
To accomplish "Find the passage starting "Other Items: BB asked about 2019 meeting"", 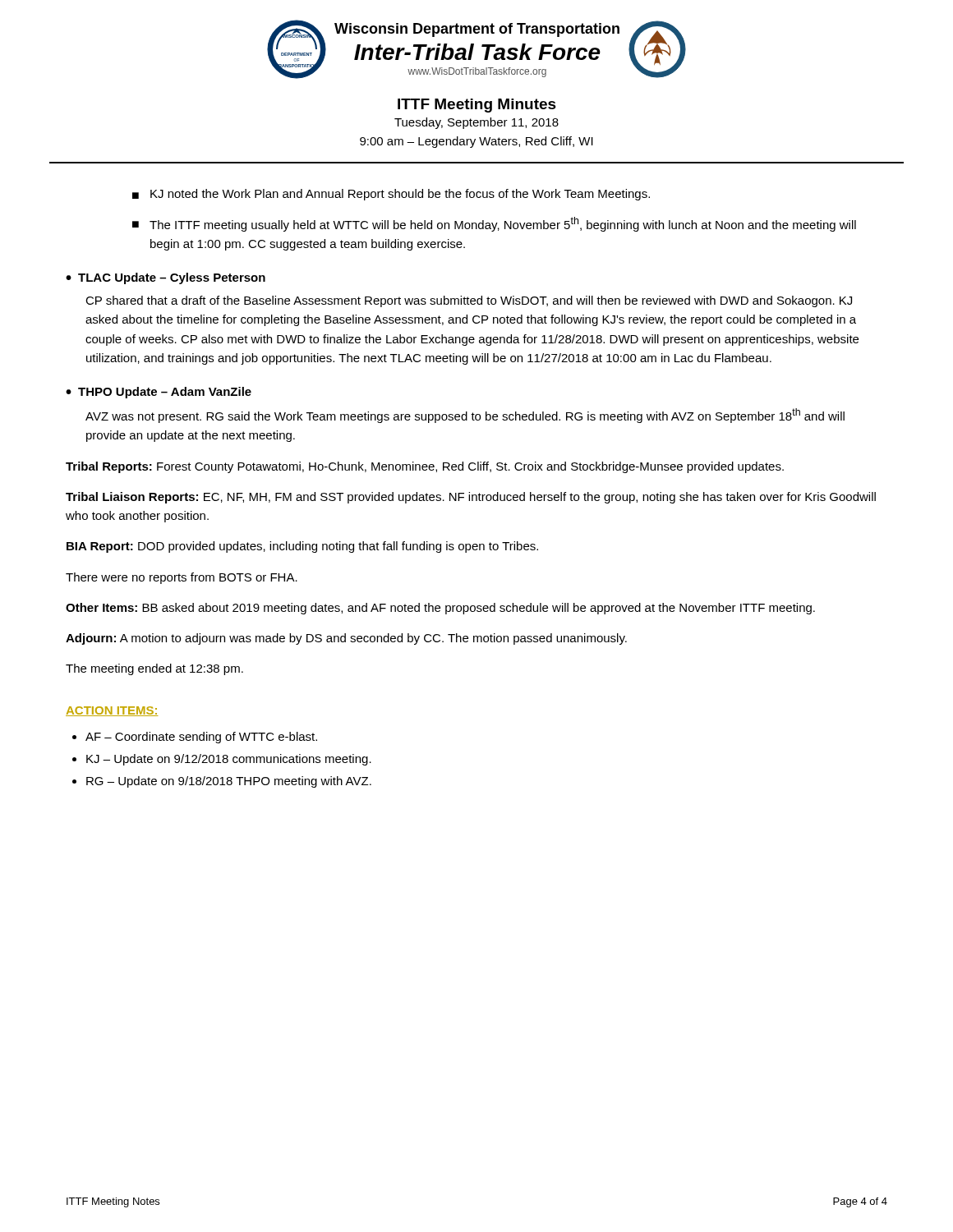I will click(441, 607).
